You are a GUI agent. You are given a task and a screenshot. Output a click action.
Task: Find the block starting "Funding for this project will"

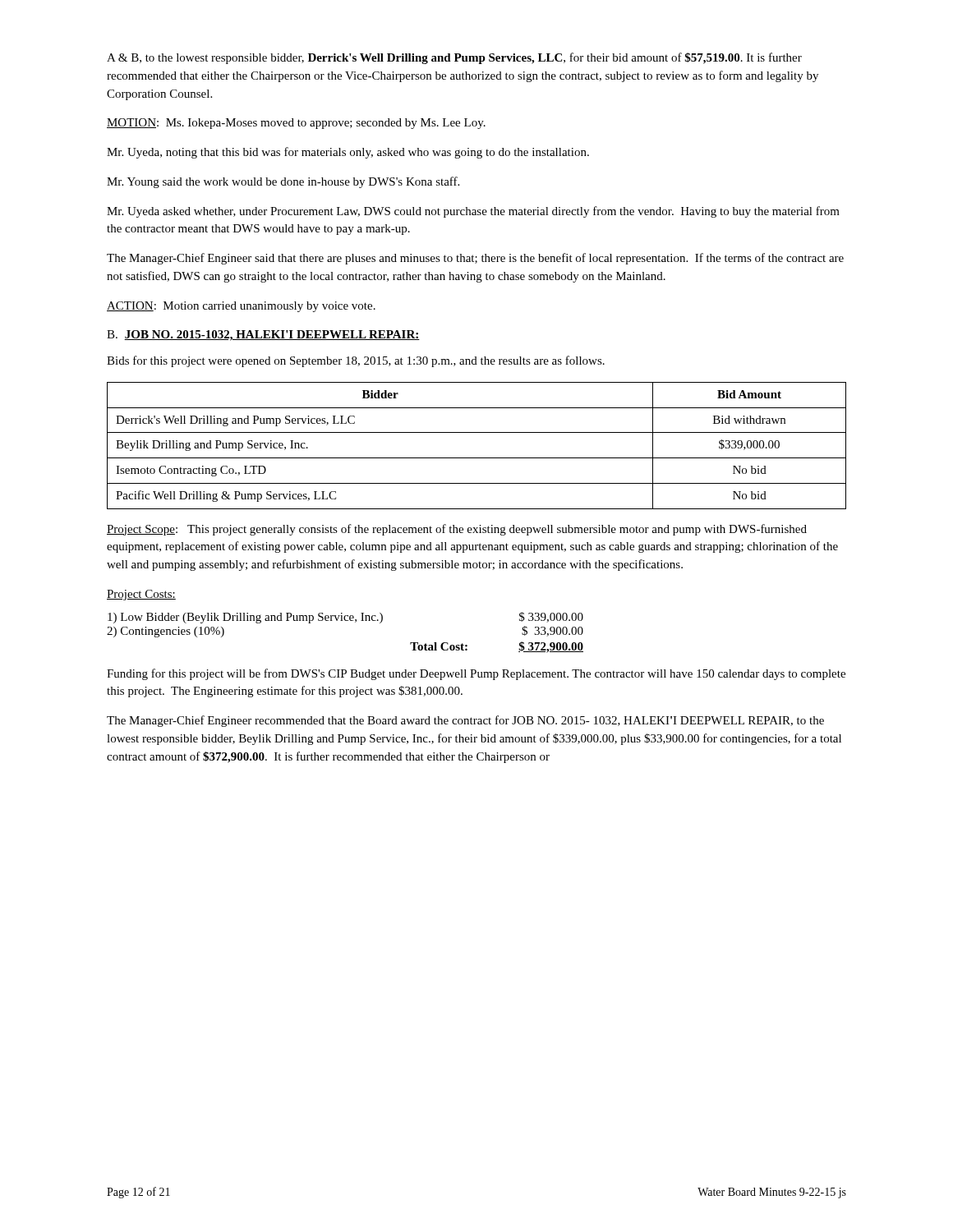tap(476, 682)
